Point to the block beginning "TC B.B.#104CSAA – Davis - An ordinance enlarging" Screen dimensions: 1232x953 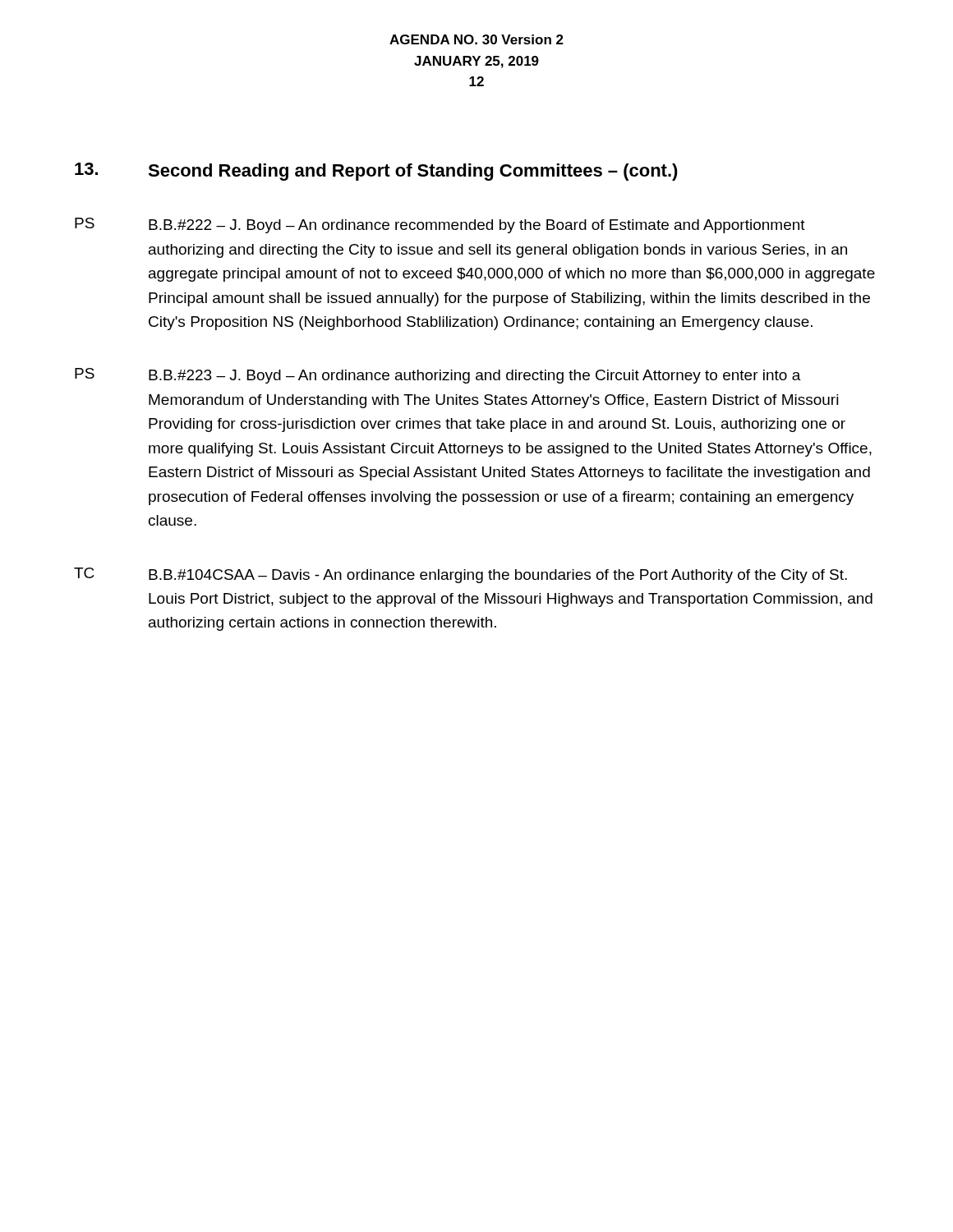click(476, 599)
